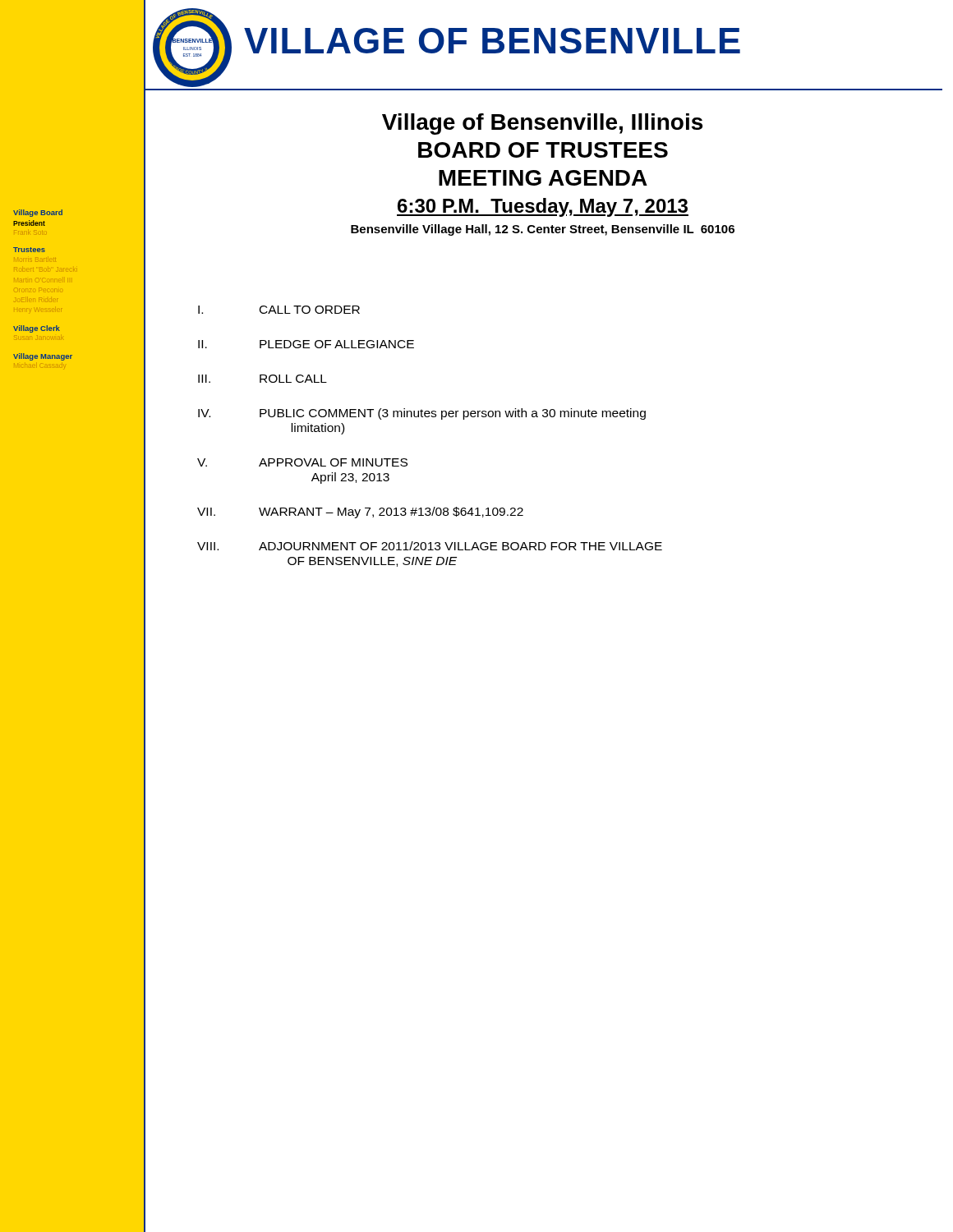Locate the block of text that opens with "V. APPROVAL OF MINUTES"

point(303,470)
